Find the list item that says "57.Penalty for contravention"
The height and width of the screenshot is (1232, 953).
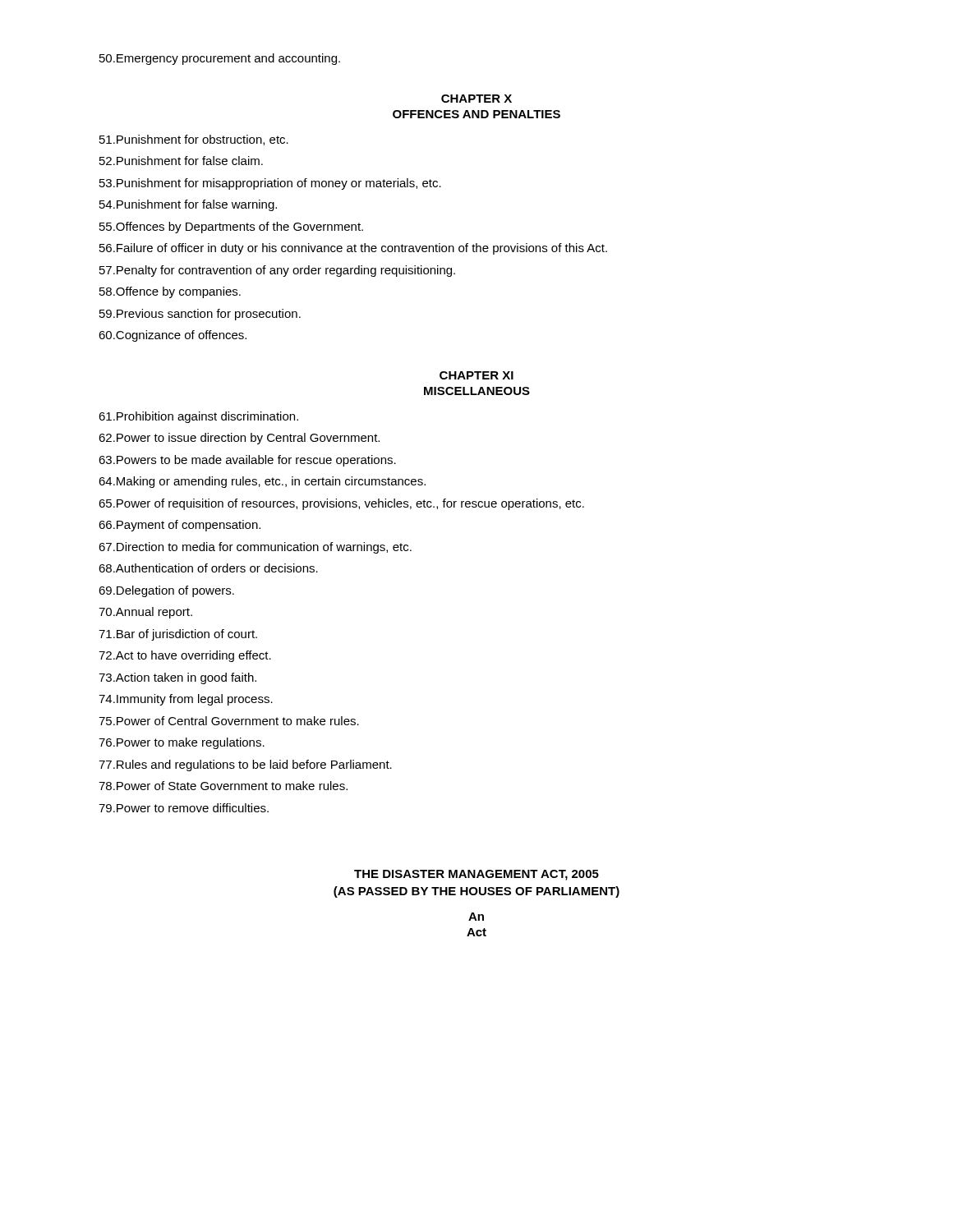pyautogui.click(x=277, y=269)
